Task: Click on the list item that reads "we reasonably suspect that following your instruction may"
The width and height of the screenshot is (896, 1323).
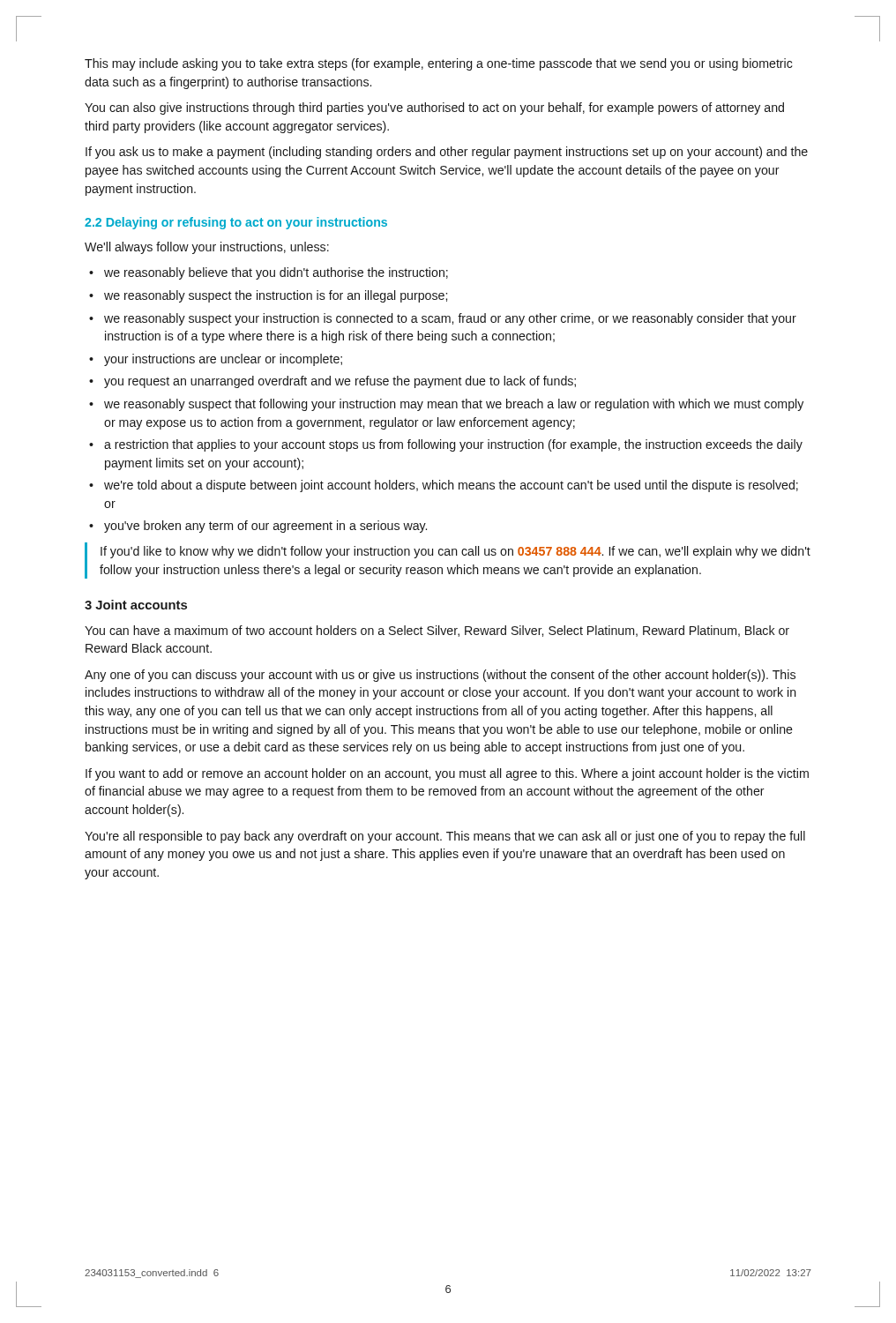Action: pos(448,413)
